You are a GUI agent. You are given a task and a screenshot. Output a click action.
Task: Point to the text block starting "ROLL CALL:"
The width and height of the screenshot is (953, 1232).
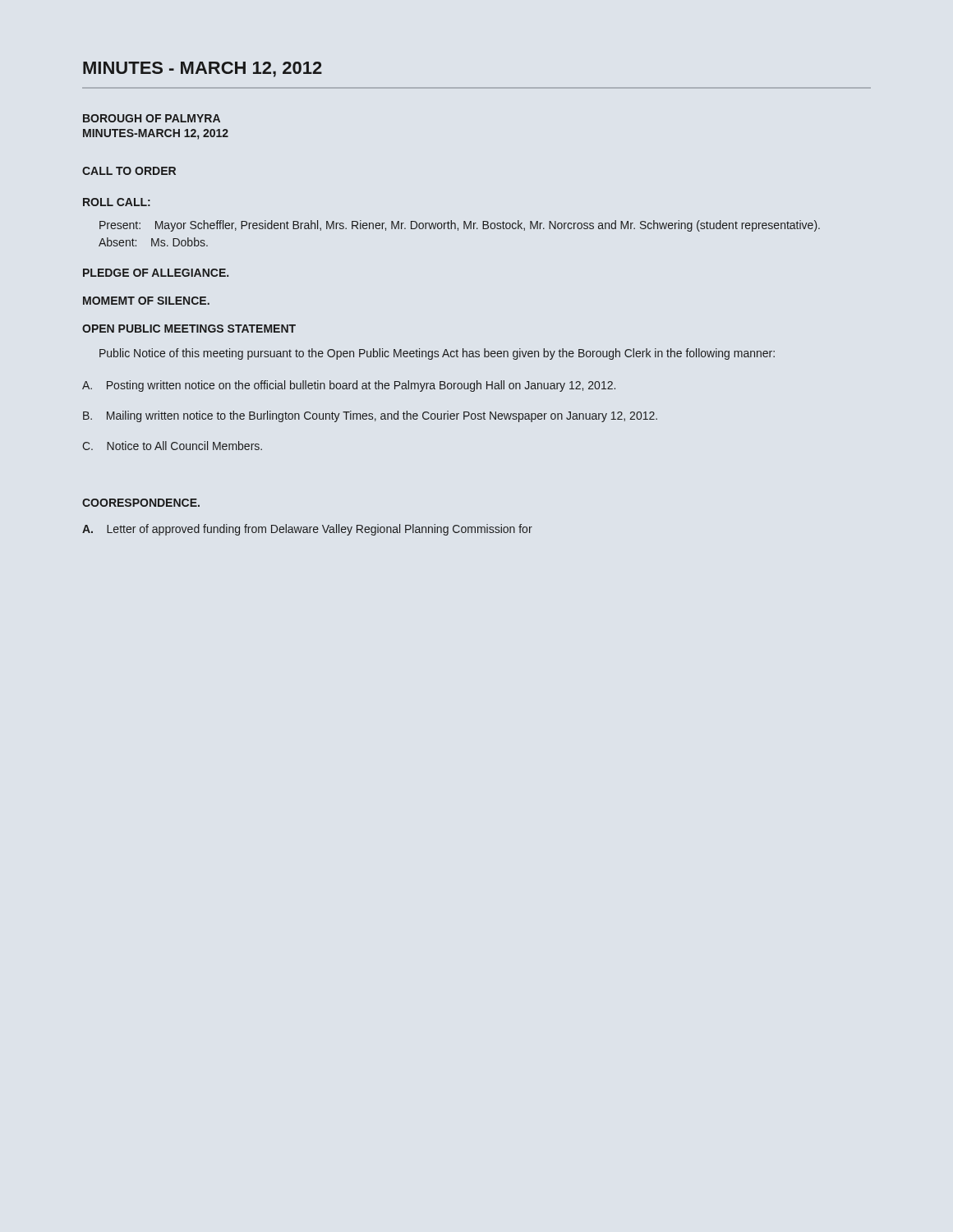point(117,202)
